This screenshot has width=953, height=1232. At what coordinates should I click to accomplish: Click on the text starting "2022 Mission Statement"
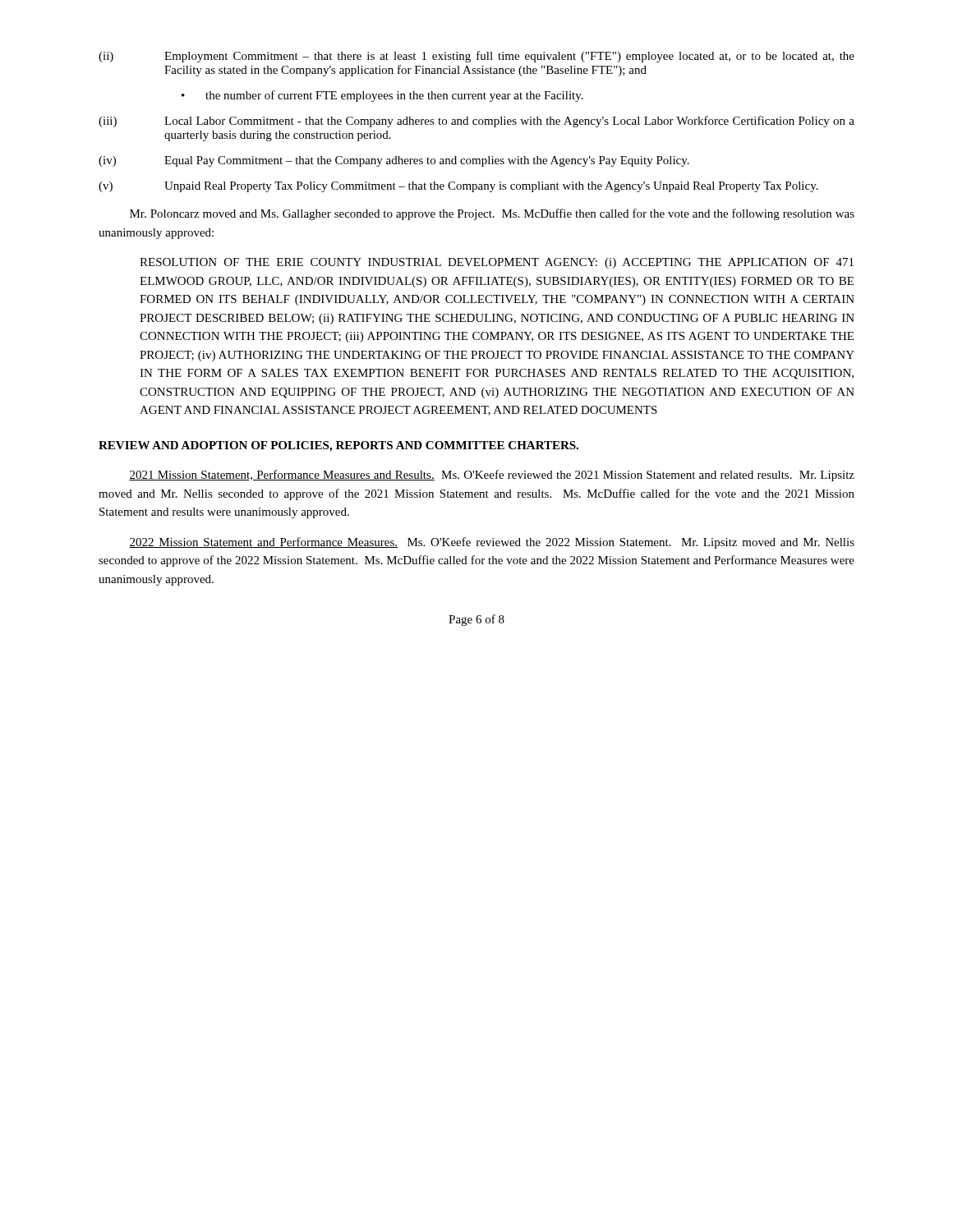(x=476, y=560)
